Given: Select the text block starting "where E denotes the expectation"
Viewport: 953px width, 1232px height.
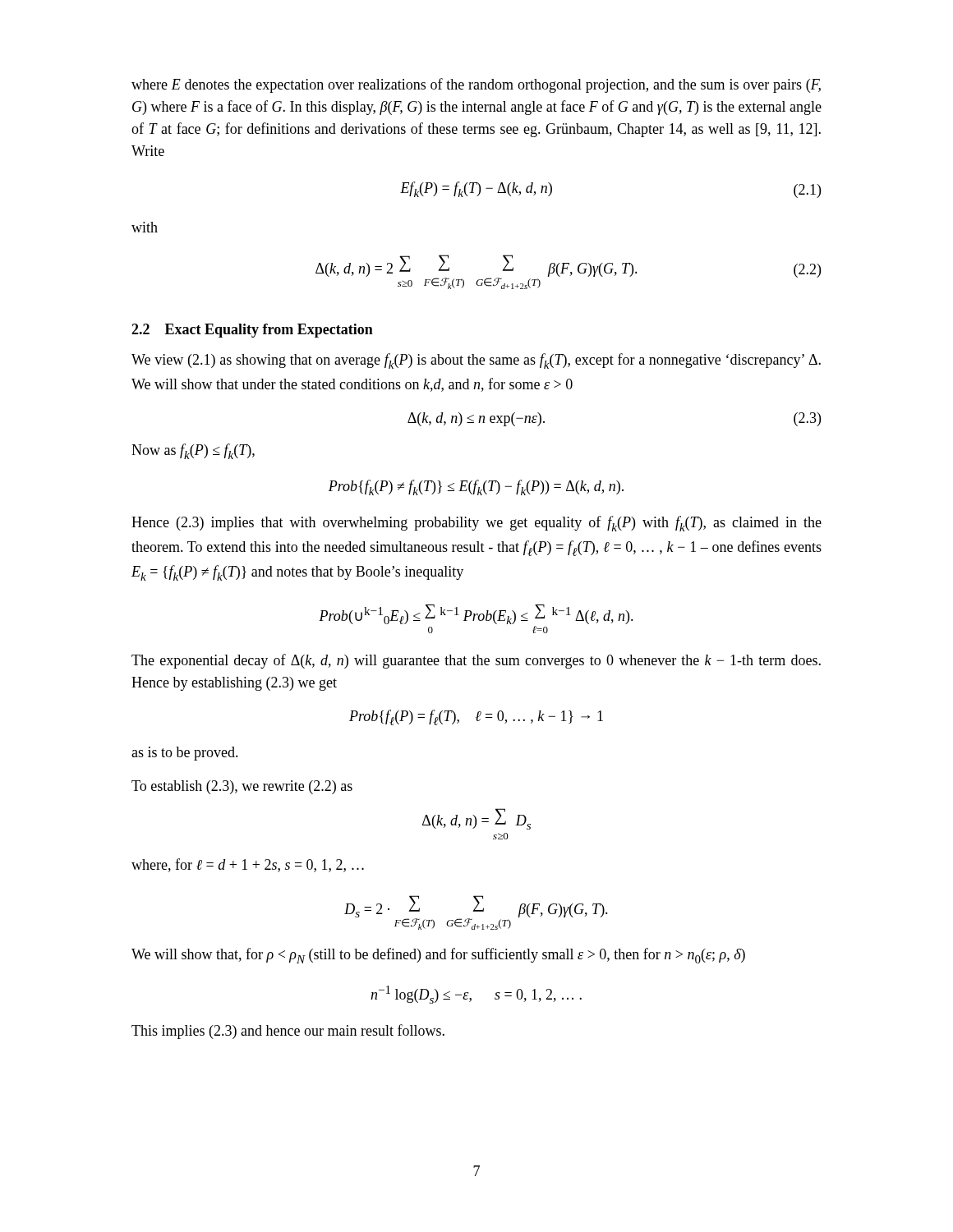Looking at the screenshot, I should coord(476,118).
